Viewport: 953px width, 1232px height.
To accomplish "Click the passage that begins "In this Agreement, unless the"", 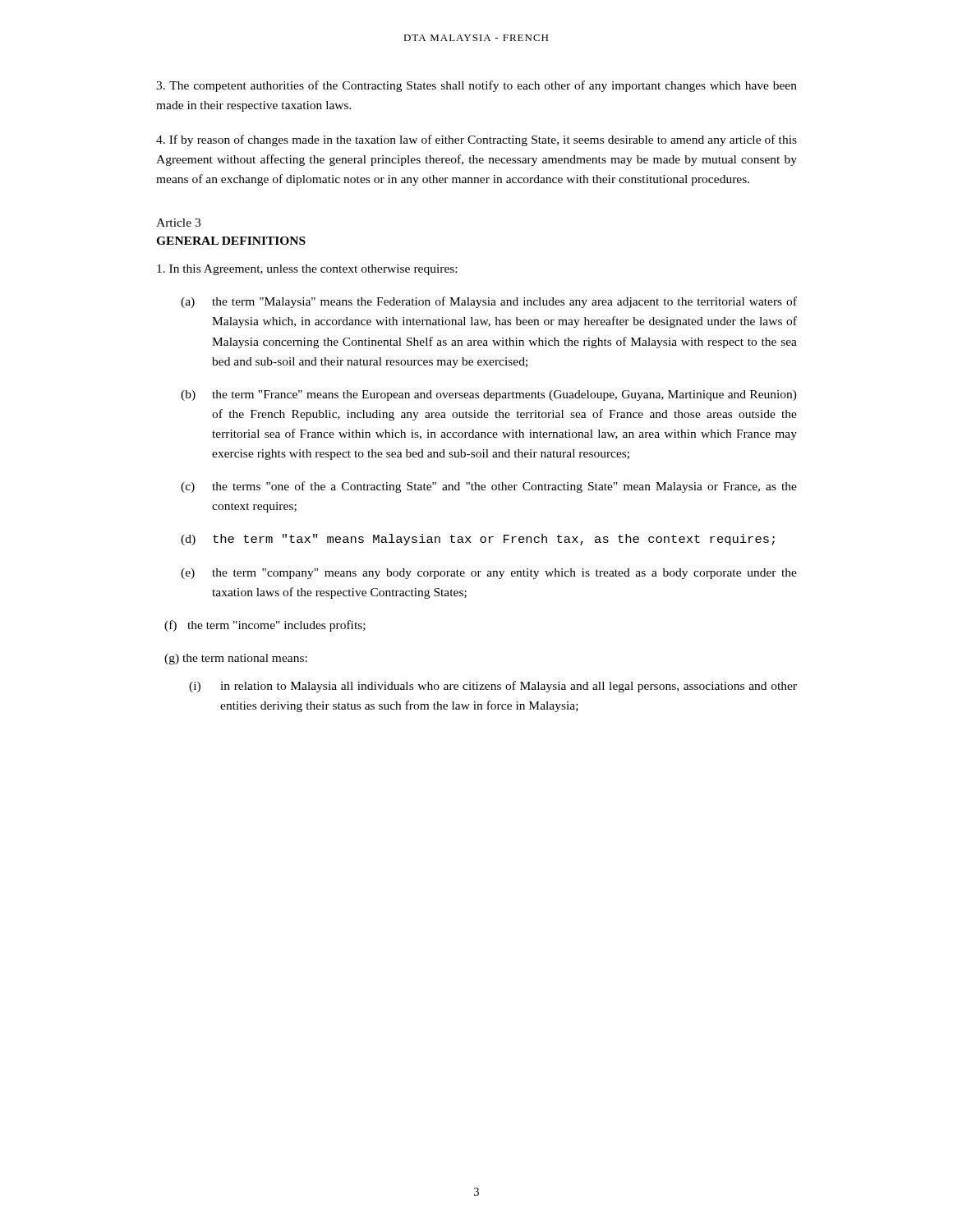I will tap(307, 269).
